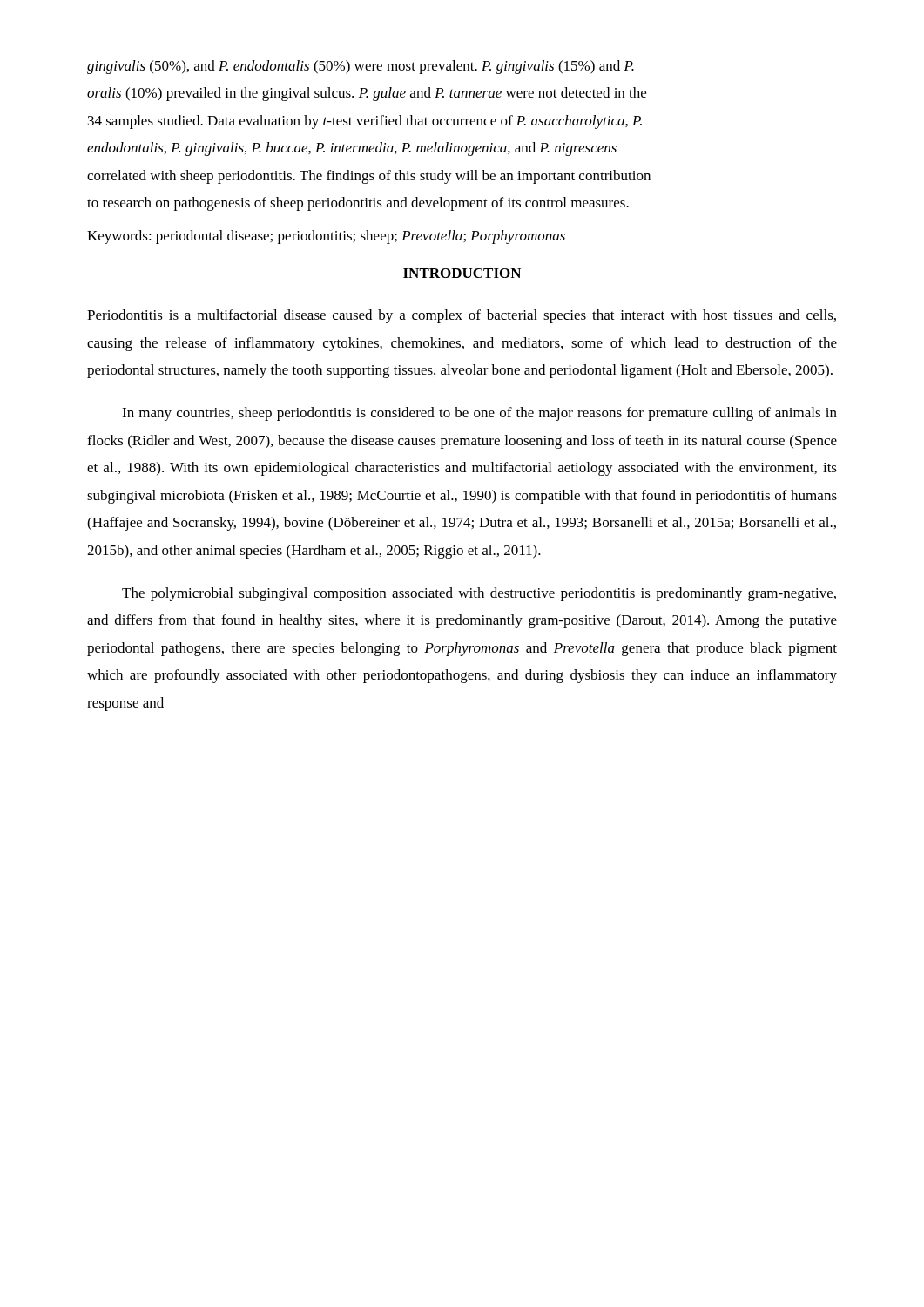Point to the region starting "Keywords: periodontal disease; periodontitis;"

tap(462, 236)
